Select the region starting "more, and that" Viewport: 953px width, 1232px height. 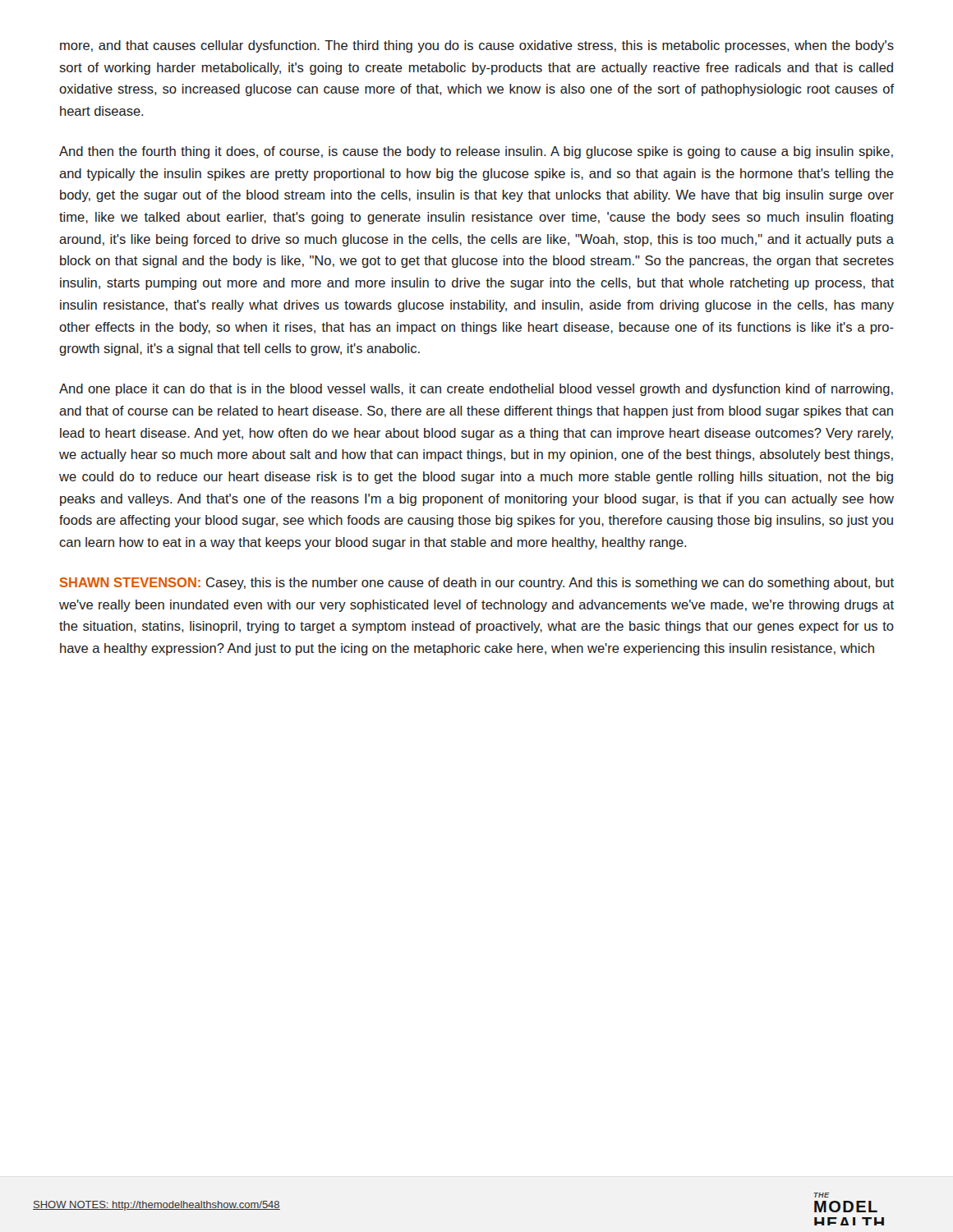[x=476, y=78]
